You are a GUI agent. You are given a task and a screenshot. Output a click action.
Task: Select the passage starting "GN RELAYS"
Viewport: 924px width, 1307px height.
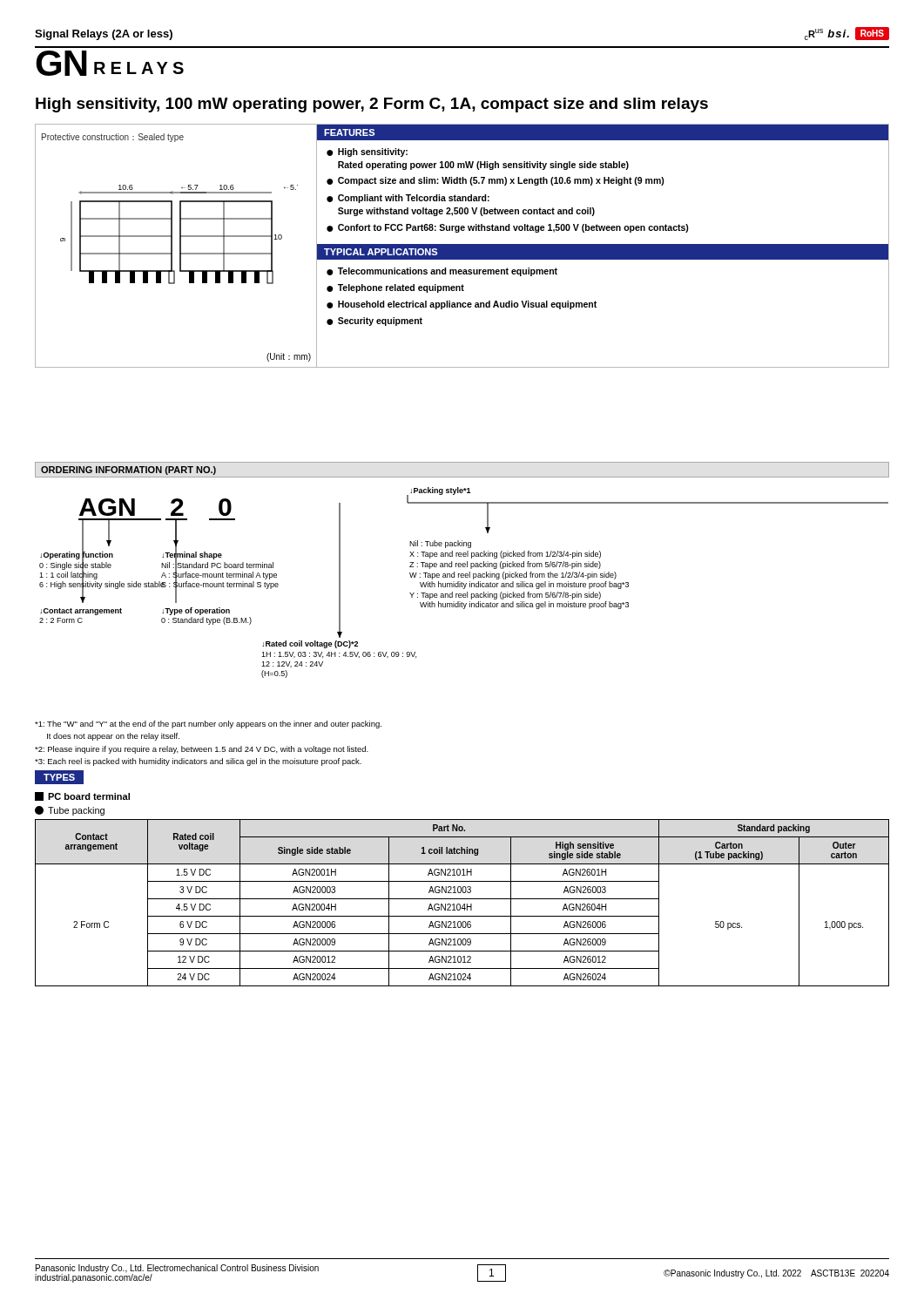coord(112,64)
